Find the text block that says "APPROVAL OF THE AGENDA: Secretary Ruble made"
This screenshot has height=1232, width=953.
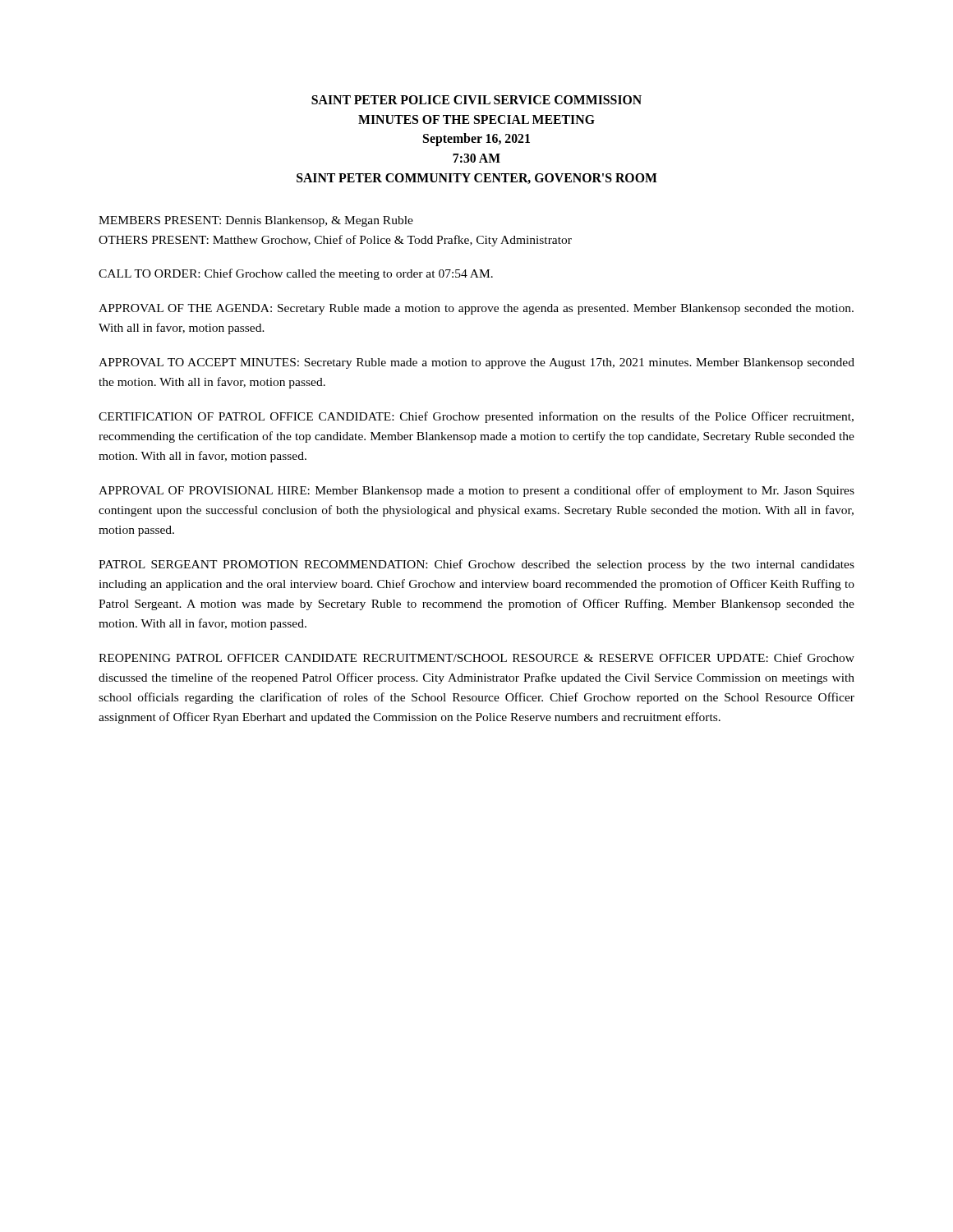[476, 317]
